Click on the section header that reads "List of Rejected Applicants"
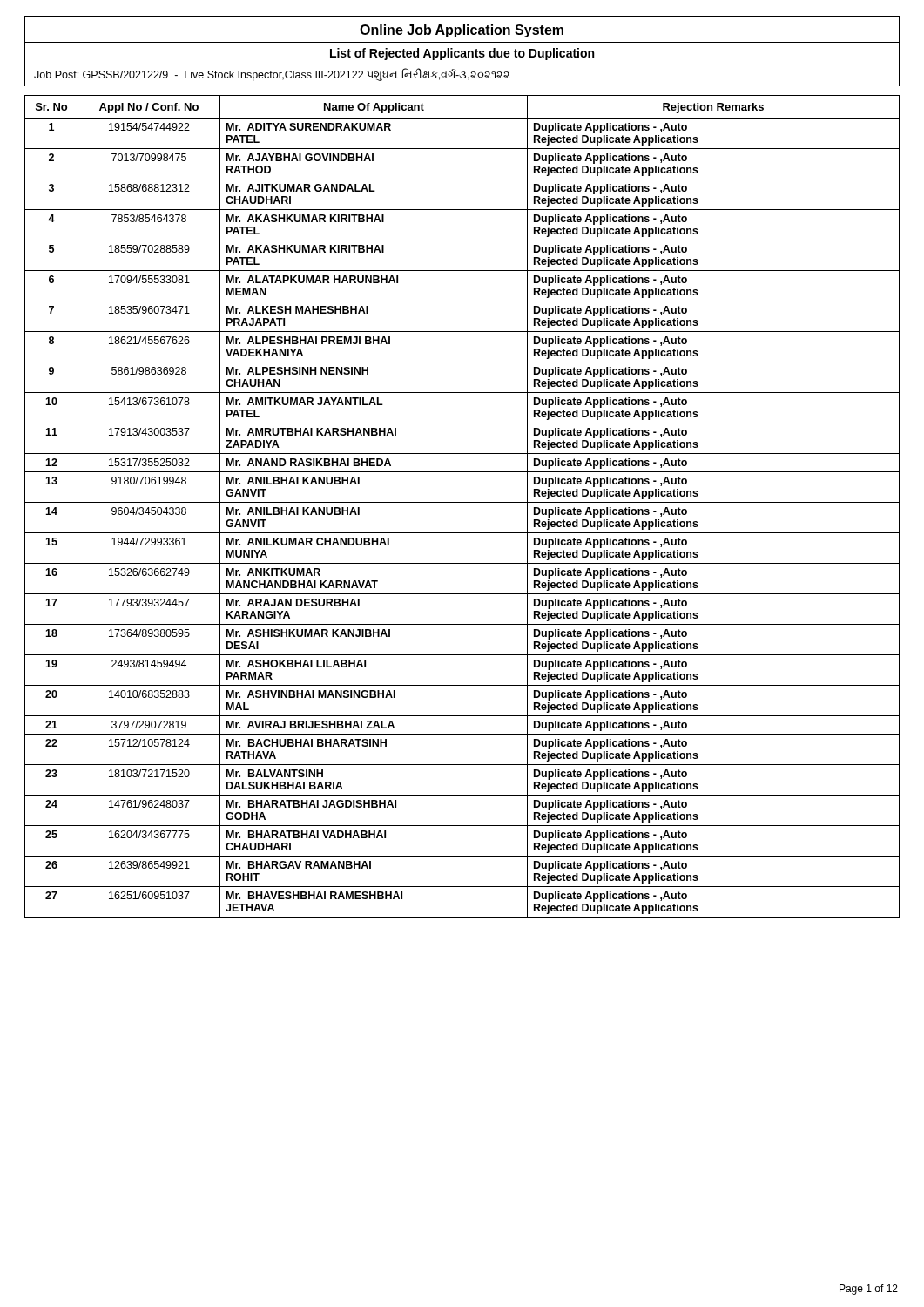The width and height of the screenshot is (924, 1307). click(462, 53)
